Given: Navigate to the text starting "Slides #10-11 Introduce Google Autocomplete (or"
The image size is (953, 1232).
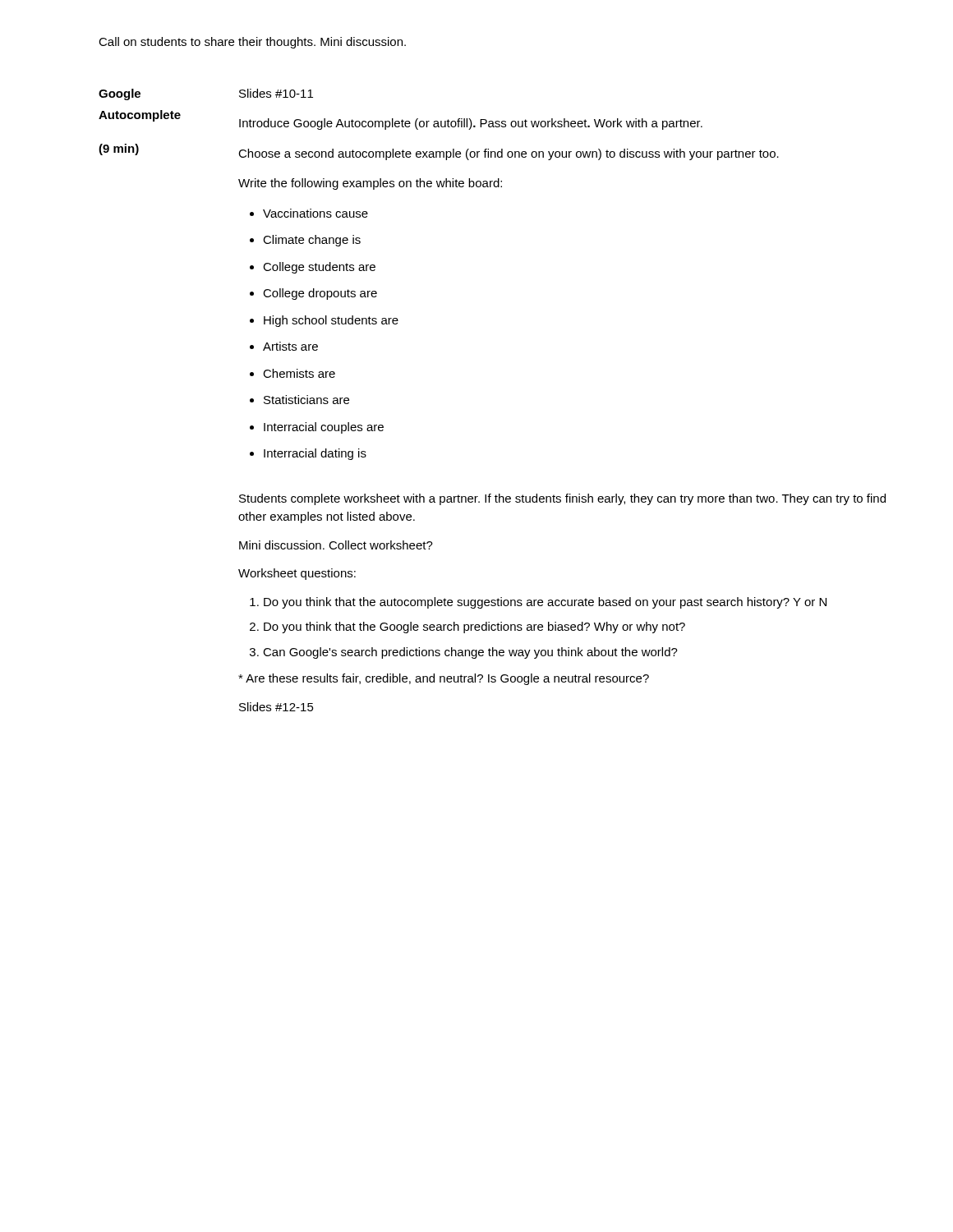Looking at the screenshot, I should click(276, 93).
